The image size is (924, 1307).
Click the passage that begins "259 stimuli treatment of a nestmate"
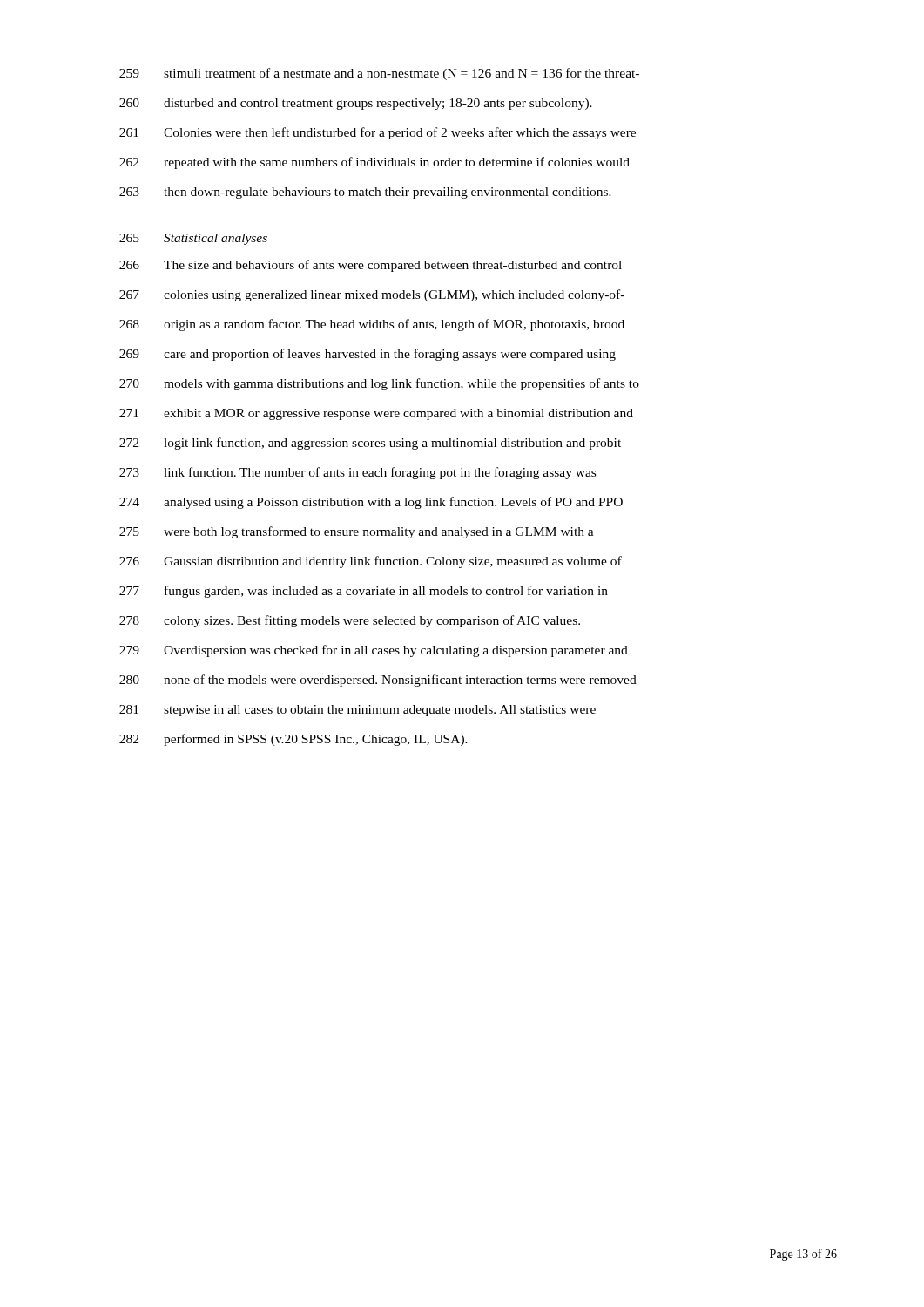[465, 73]
